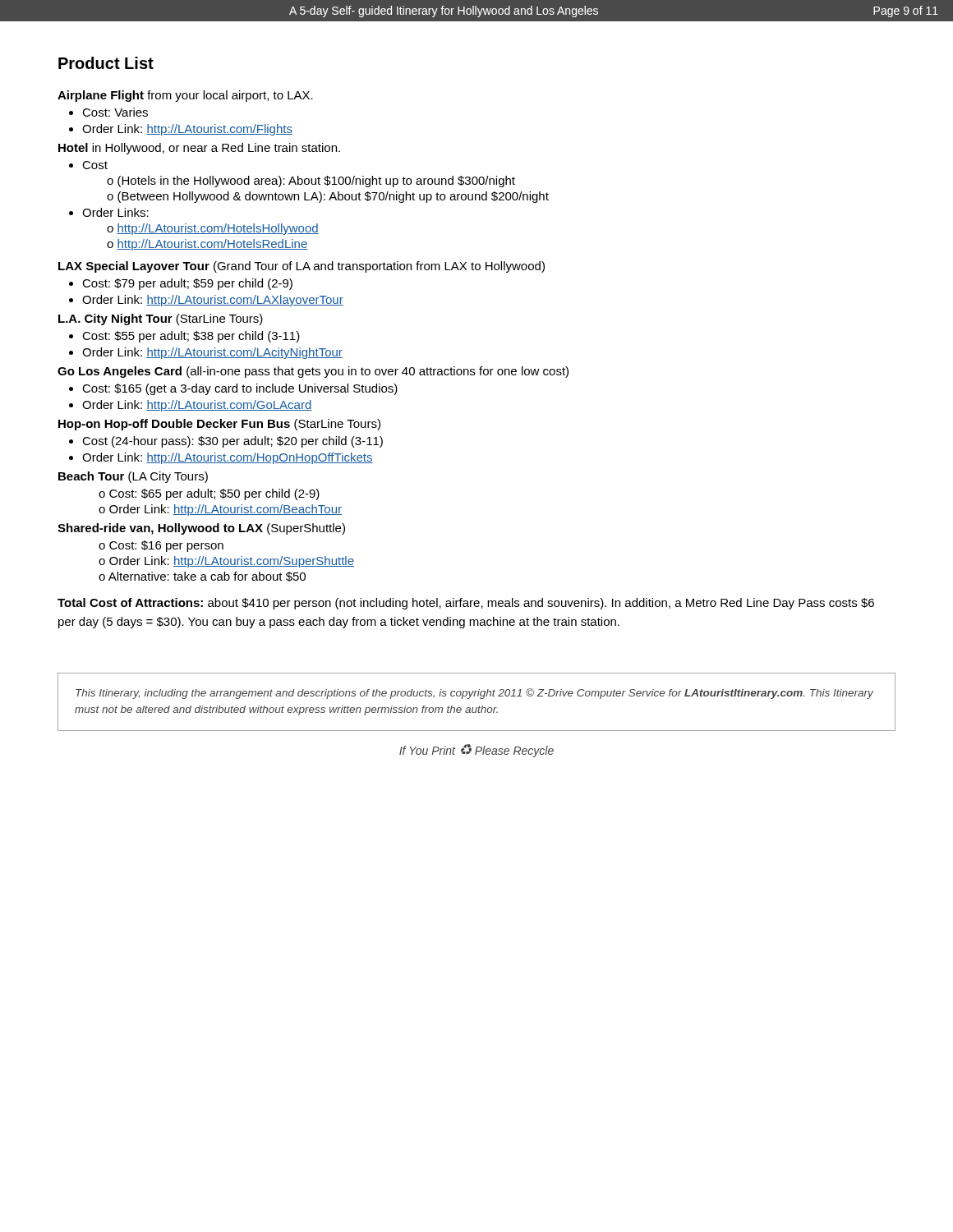
Task: Click on the list item that says "Order Link: http://LAtourist.com/LAcityNightTour"
Action: (x=212, y=352)
